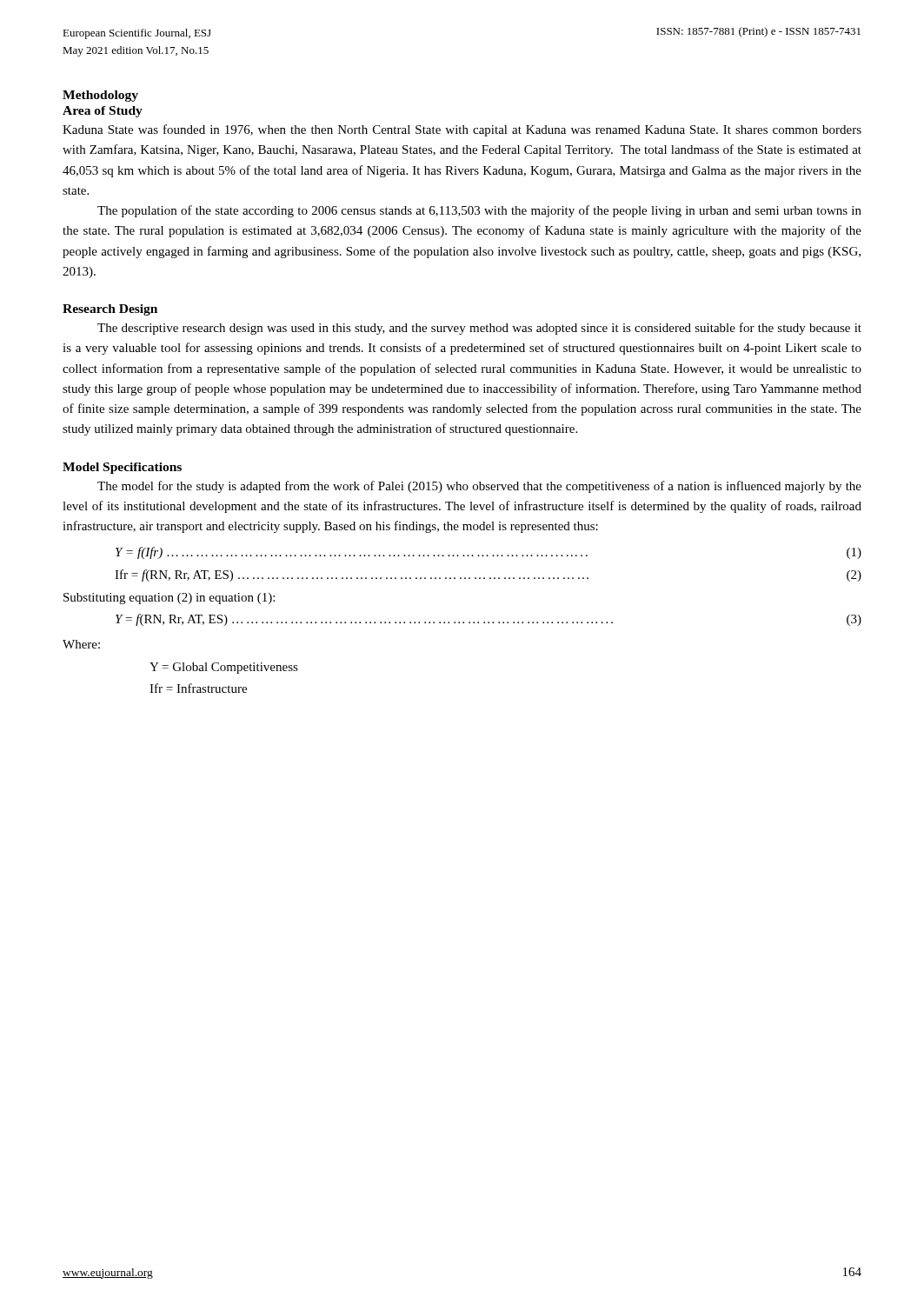Find the passage starting "The model for the"

click(x=462, y=506)
